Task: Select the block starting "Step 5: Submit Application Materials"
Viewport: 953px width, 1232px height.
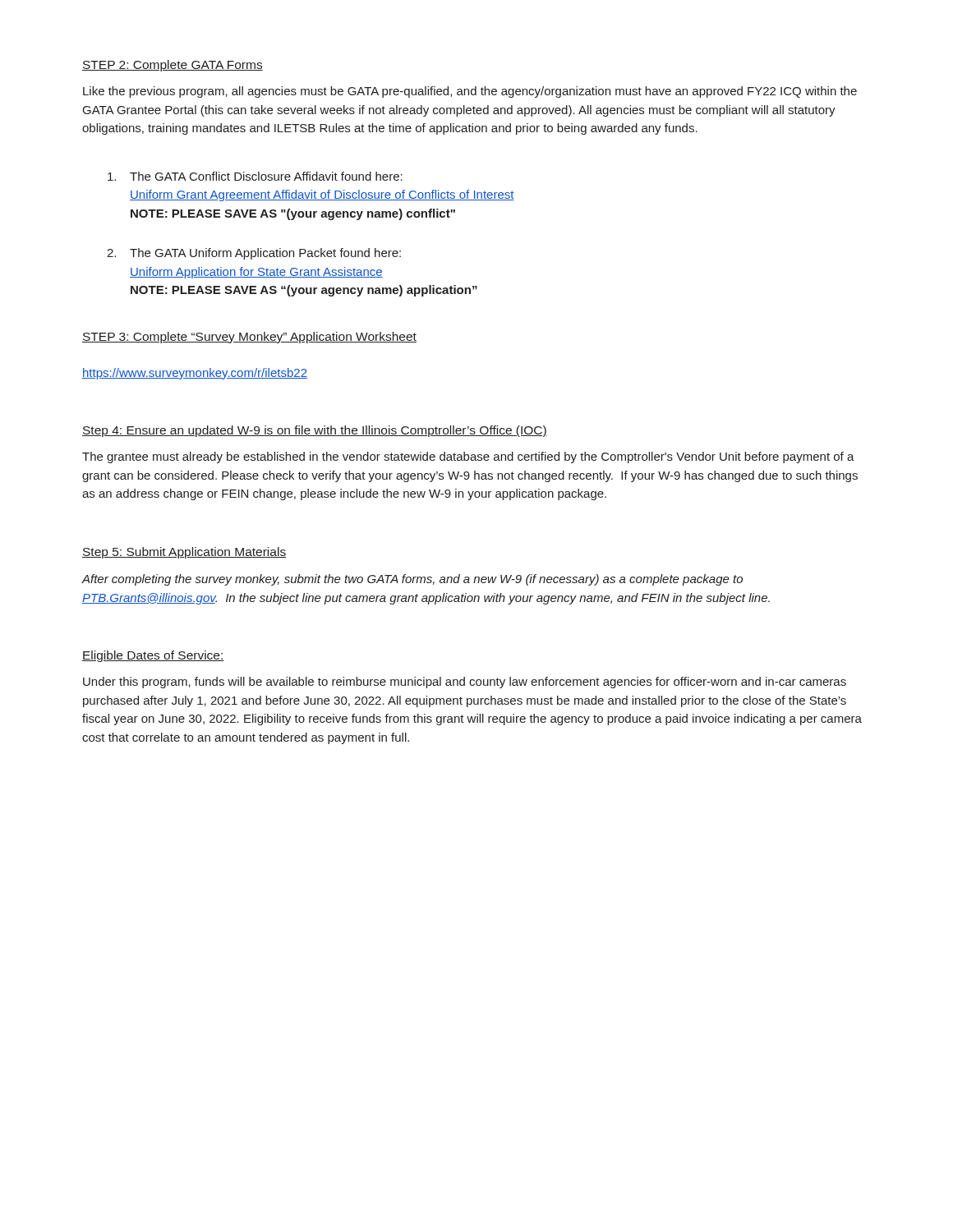Action: [184, 551]
